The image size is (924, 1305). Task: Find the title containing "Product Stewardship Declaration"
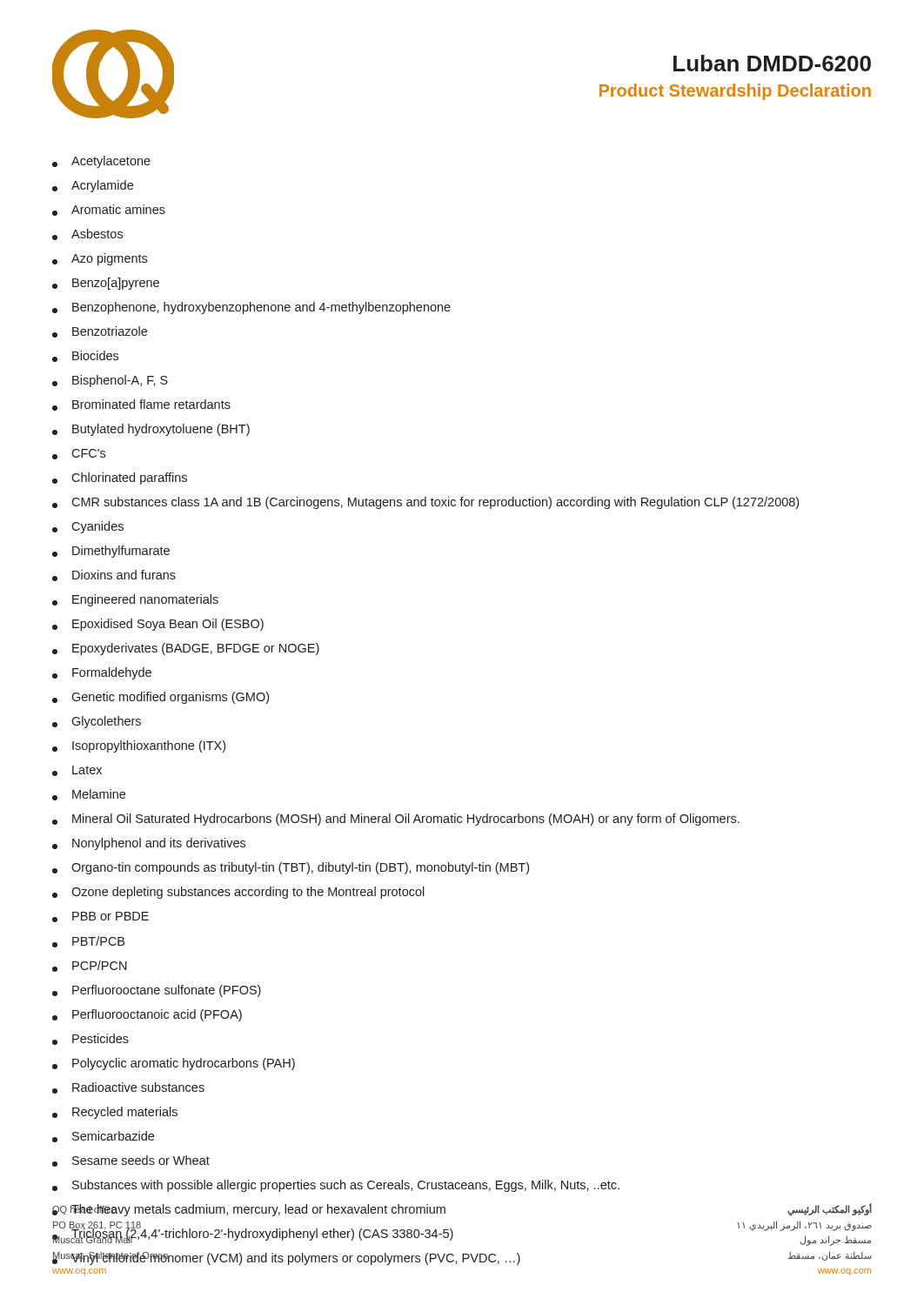[735, 91]
